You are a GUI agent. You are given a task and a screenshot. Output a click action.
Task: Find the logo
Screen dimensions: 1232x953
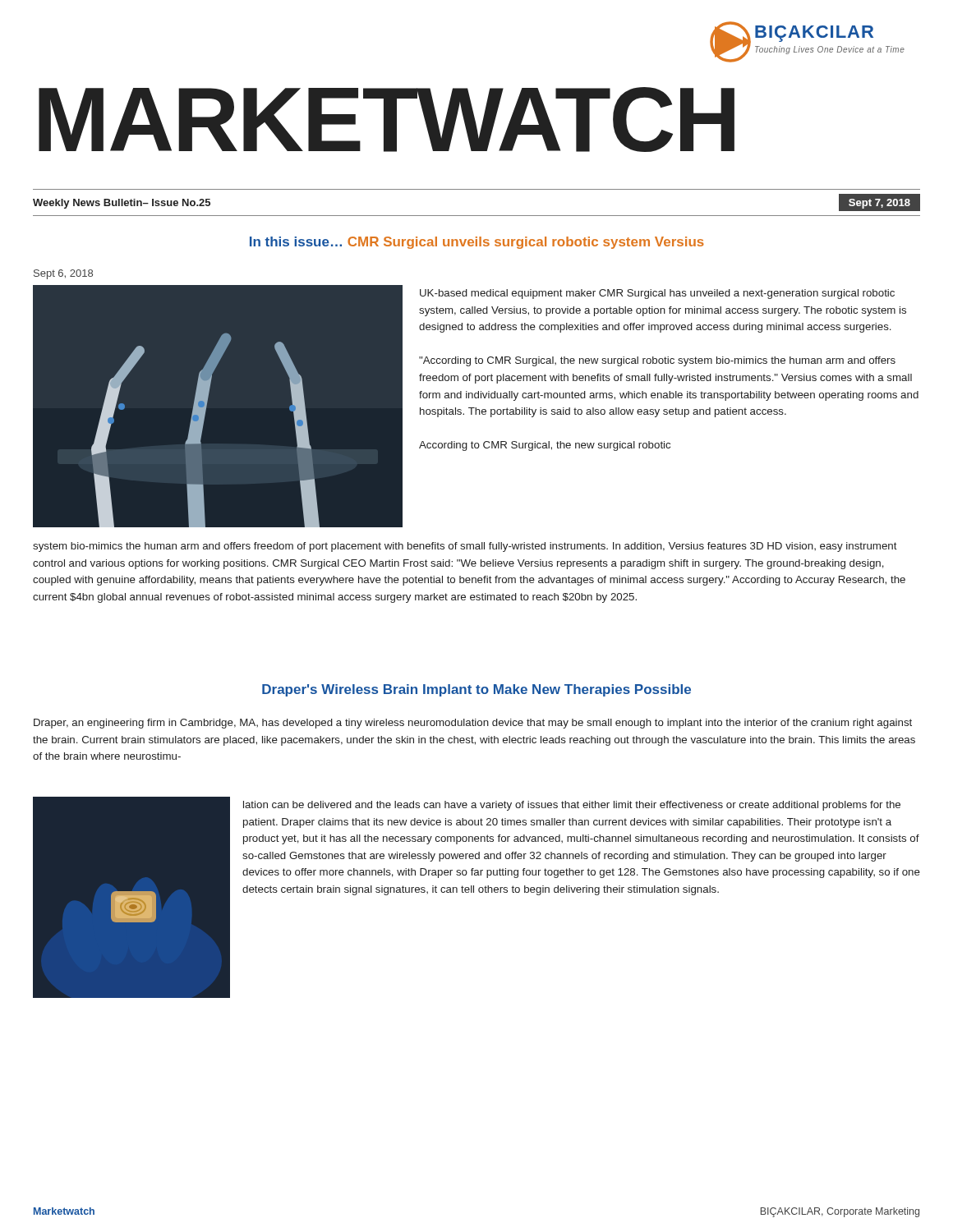813,42
